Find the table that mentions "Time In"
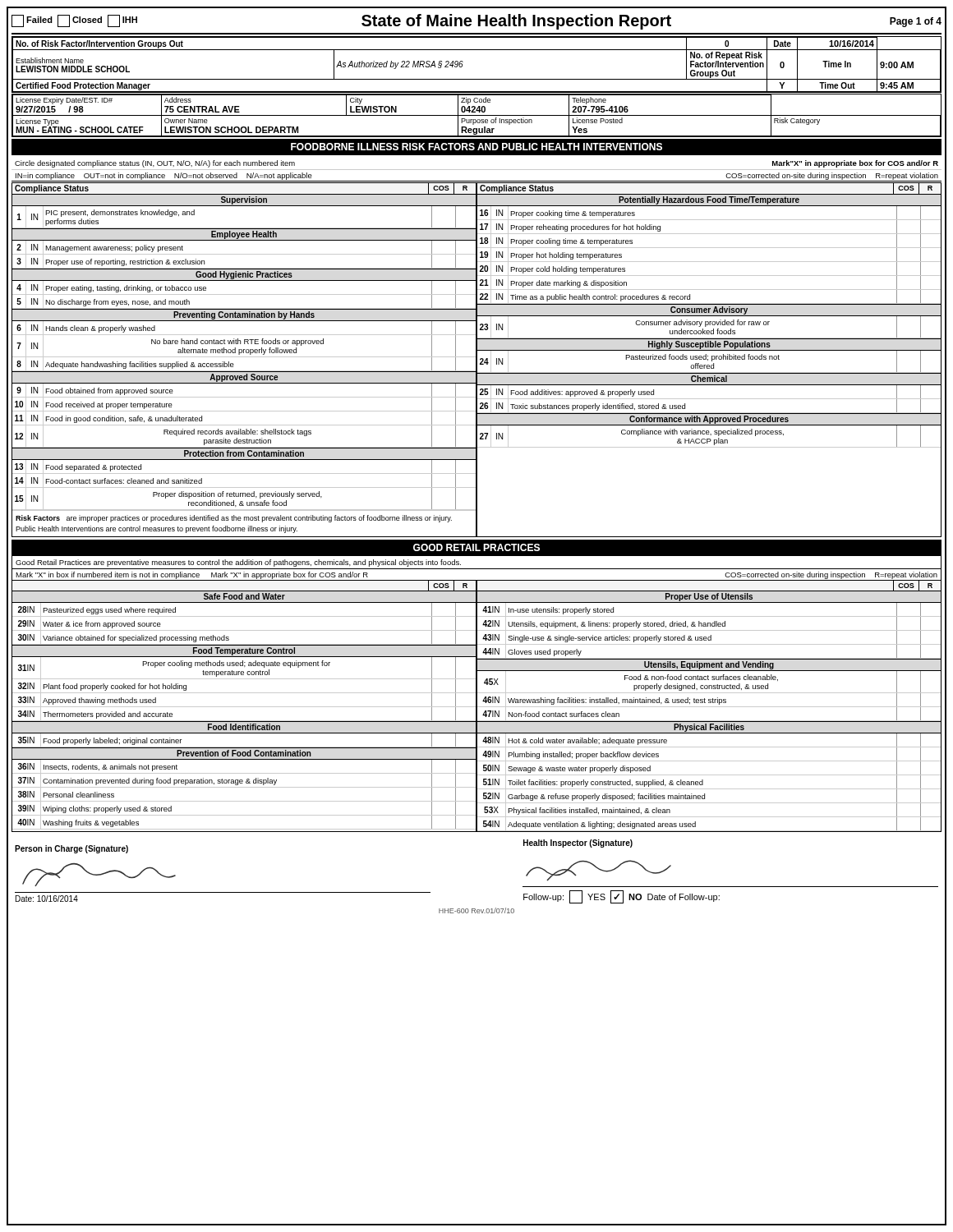This screenshot has height=1232, width=953. click(476, 64)
